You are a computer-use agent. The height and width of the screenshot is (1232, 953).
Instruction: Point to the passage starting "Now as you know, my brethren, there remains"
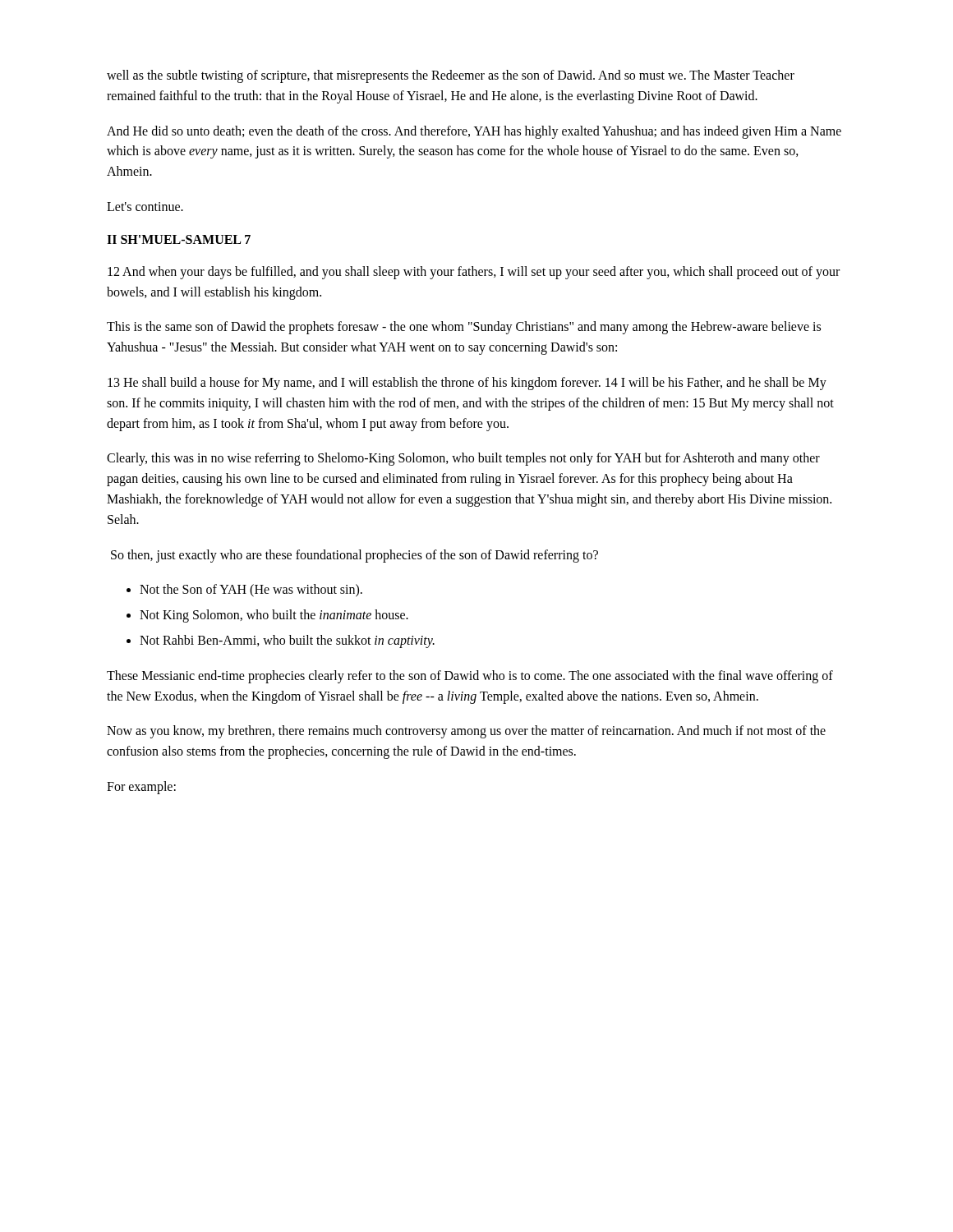[466, 741]
